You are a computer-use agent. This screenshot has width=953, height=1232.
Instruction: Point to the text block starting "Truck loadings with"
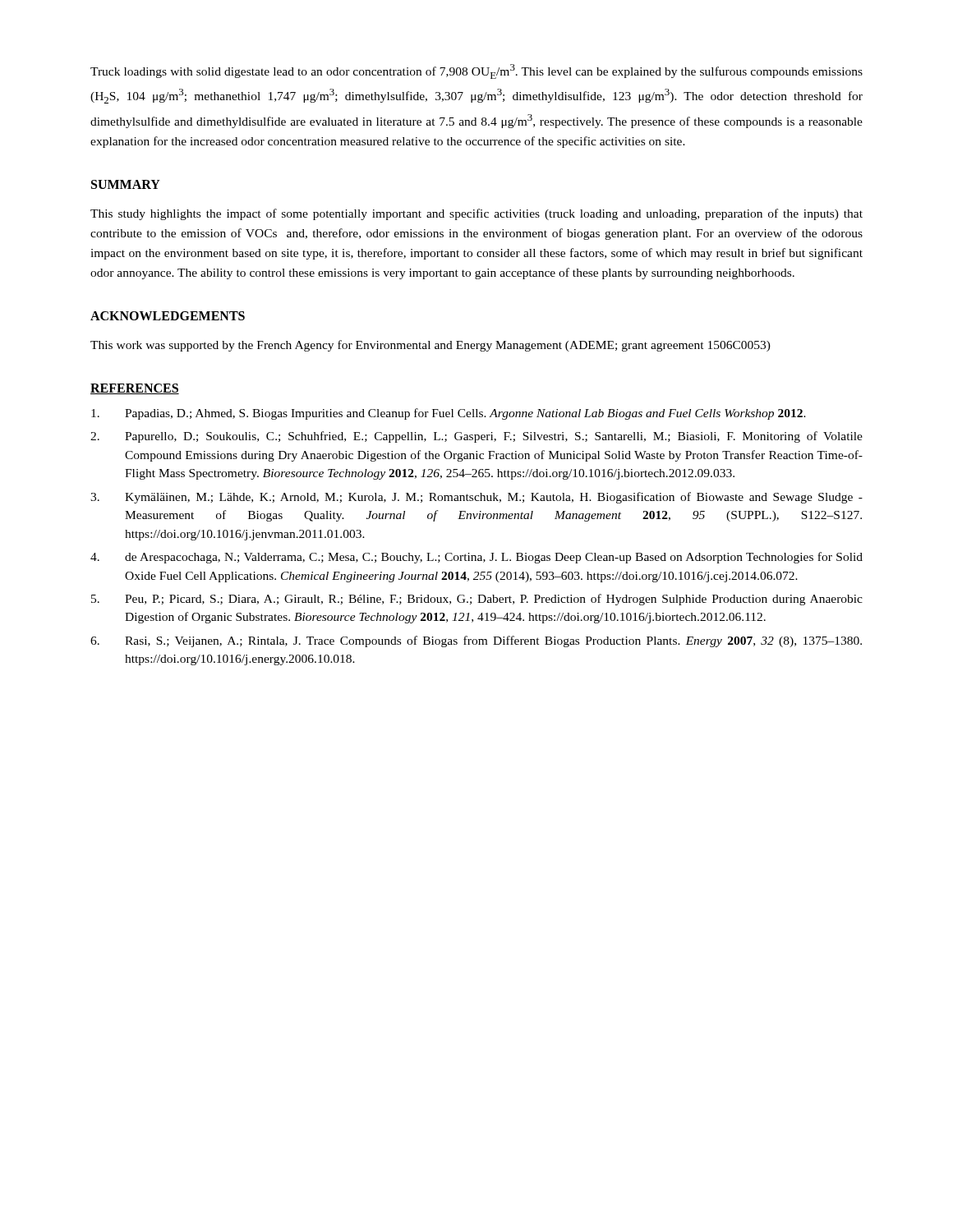click(476, 105)
